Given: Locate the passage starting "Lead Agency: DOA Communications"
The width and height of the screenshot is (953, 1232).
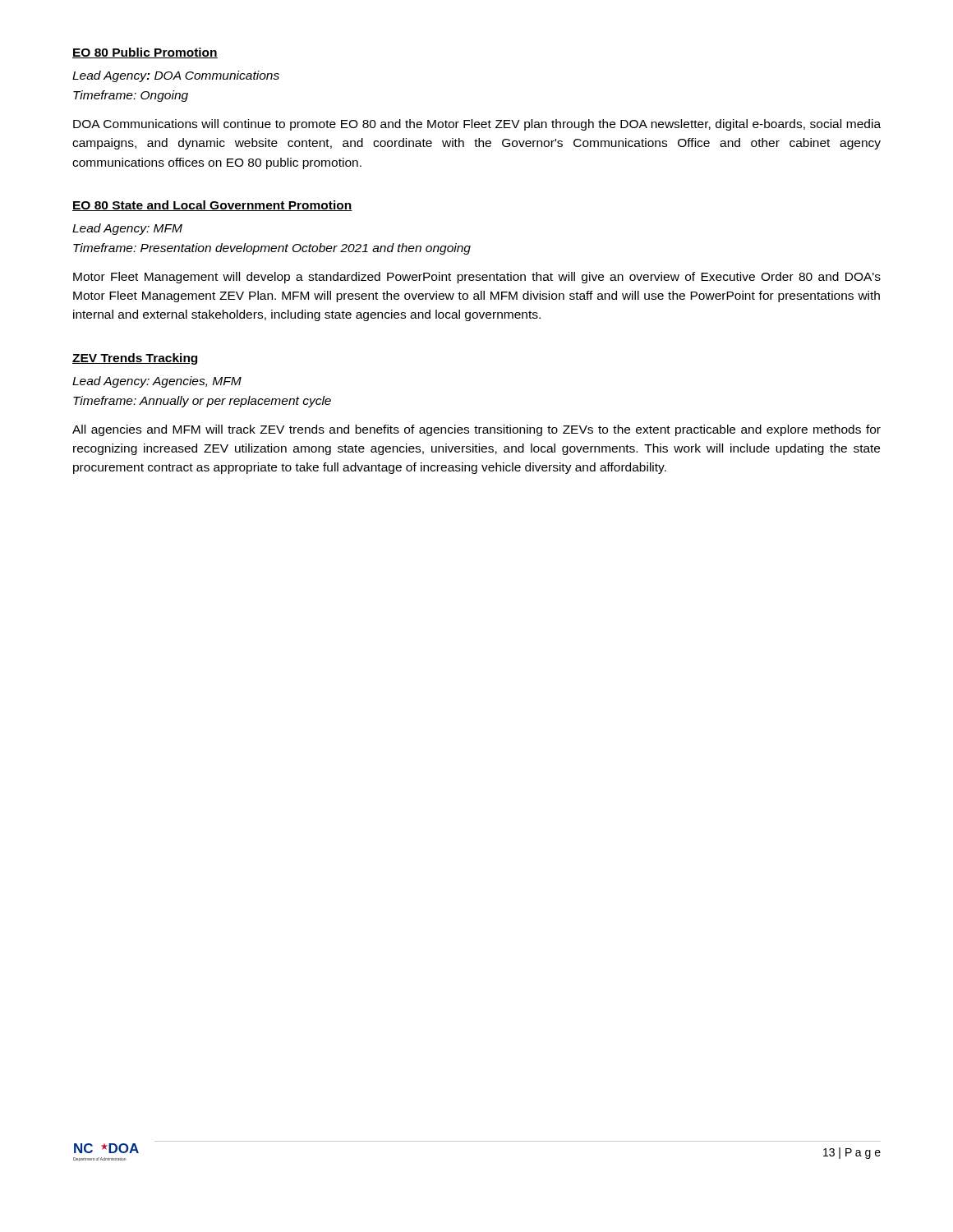Looking at the screenshot, I should (176, 75).
